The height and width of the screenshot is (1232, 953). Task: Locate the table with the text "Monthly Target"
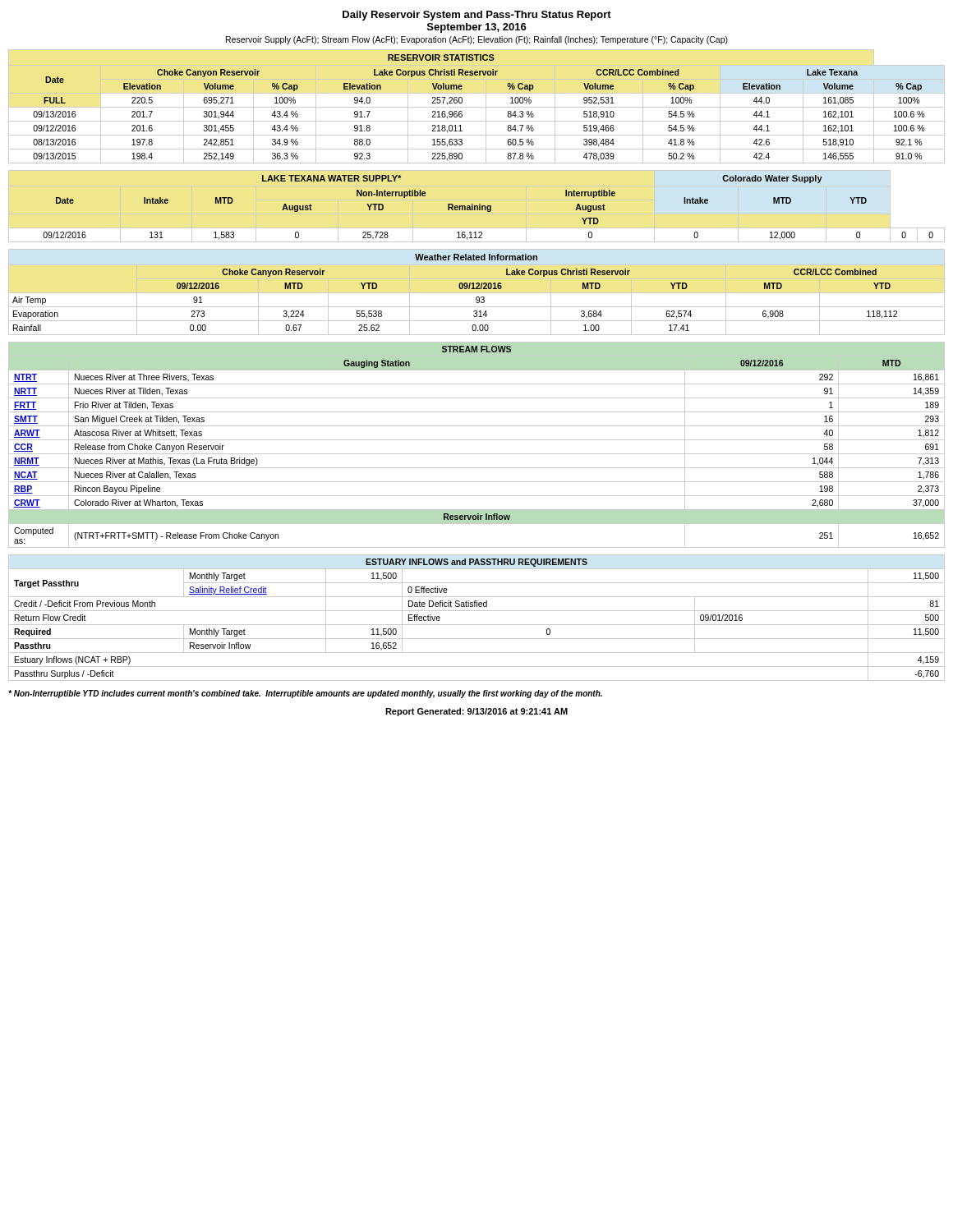(476, 618)
